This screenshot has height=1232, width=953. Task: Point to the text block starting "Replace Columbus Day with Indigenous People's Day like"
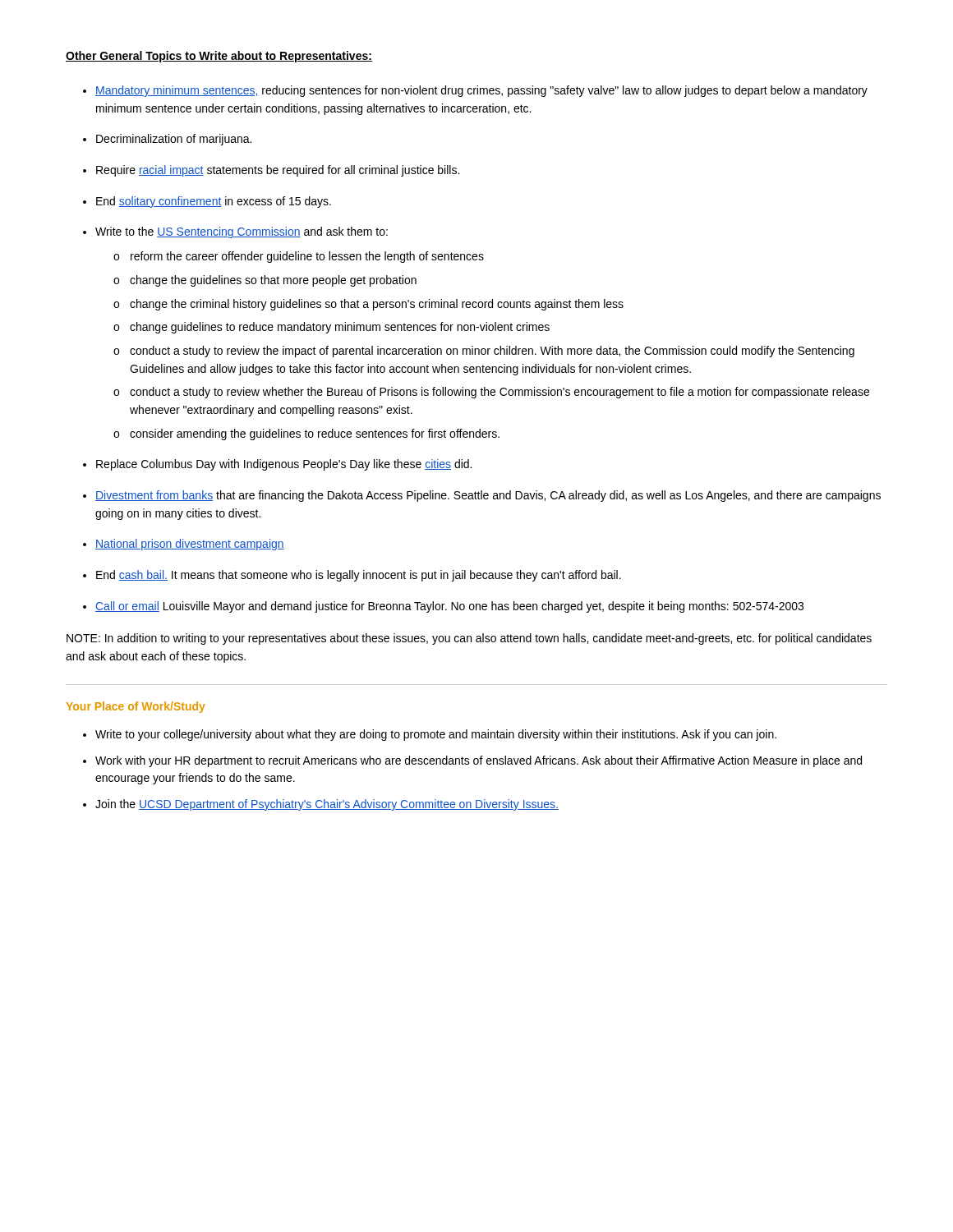click(x=284, y=464)
